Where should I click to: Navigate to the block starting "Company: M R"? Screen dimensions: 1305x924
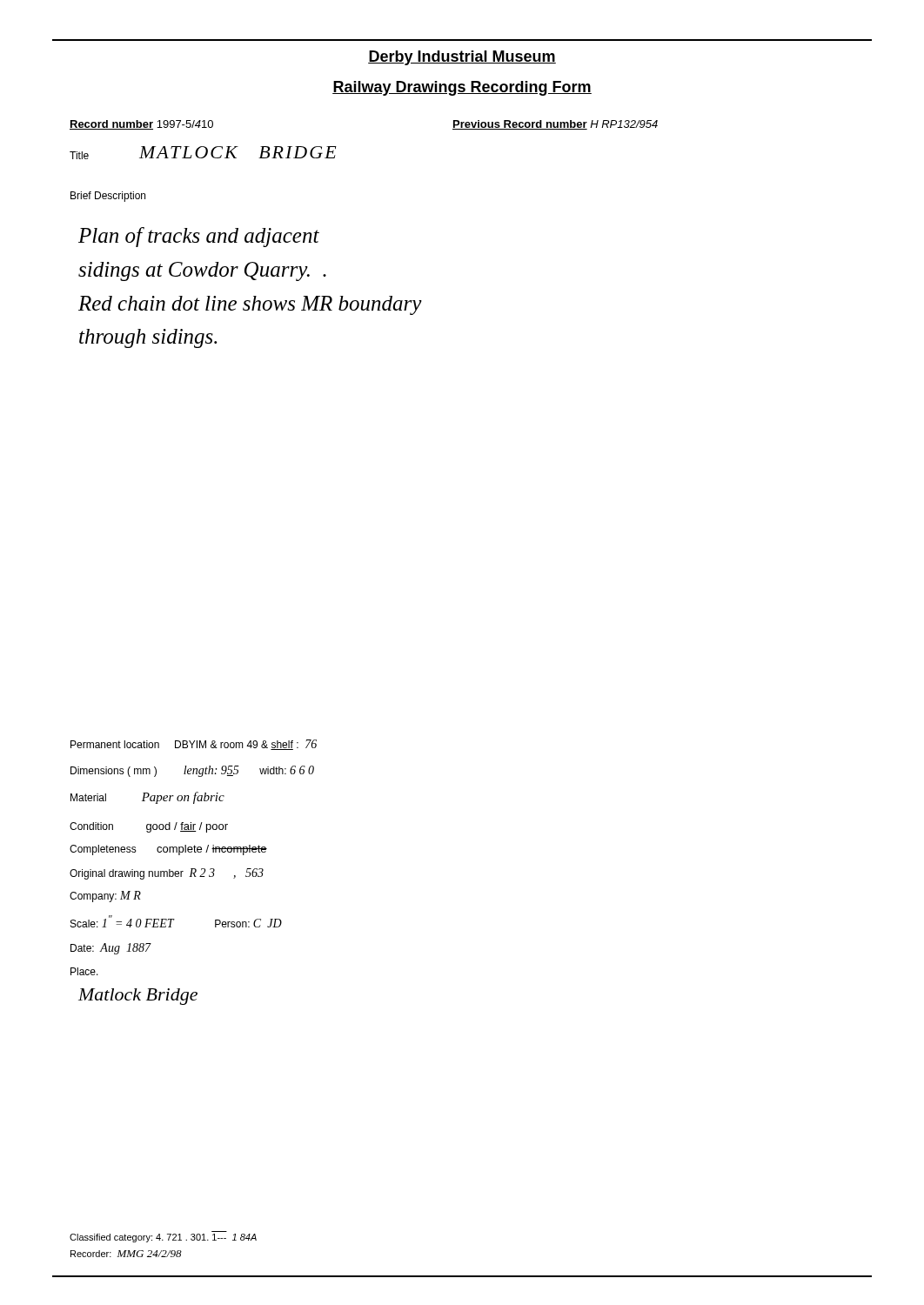pos(105,896)
